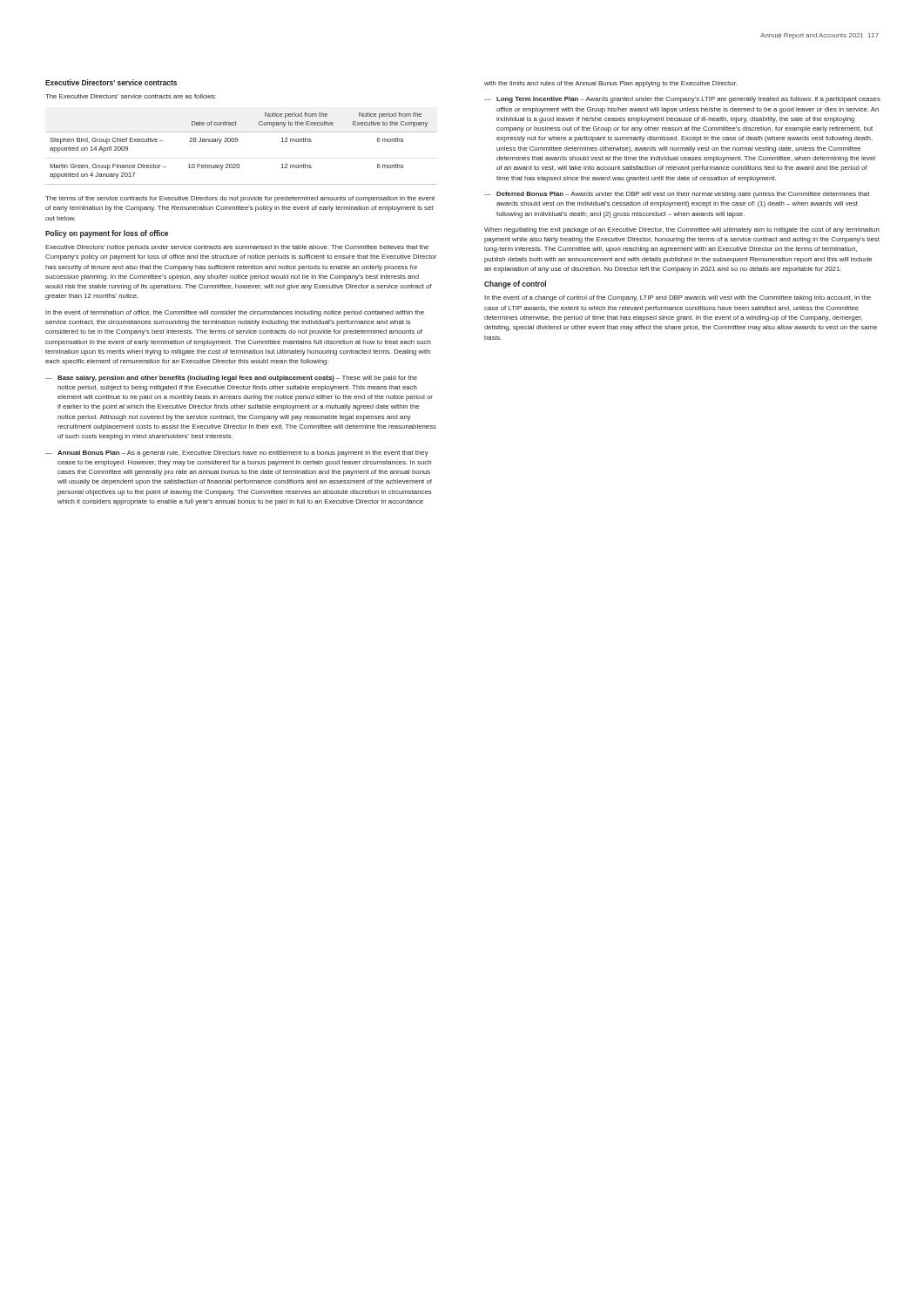Click on the region starting "In the event of termination of office, the"
Screen dimensions: 1307x924
tap(238, 337)
